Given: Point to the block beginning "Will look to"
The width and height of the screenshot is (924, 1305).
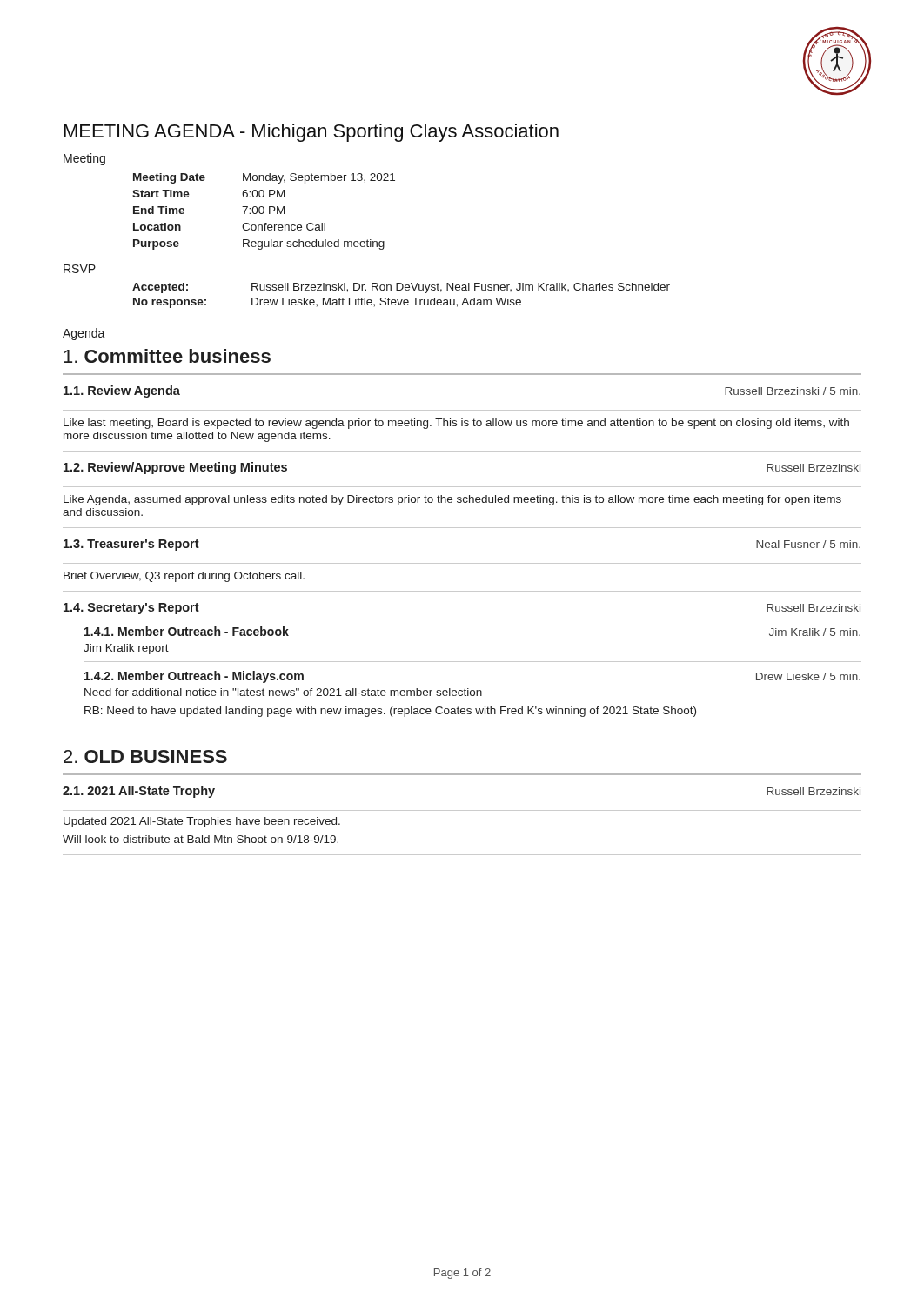Looking at the screenshot, I should pos(201,839).
